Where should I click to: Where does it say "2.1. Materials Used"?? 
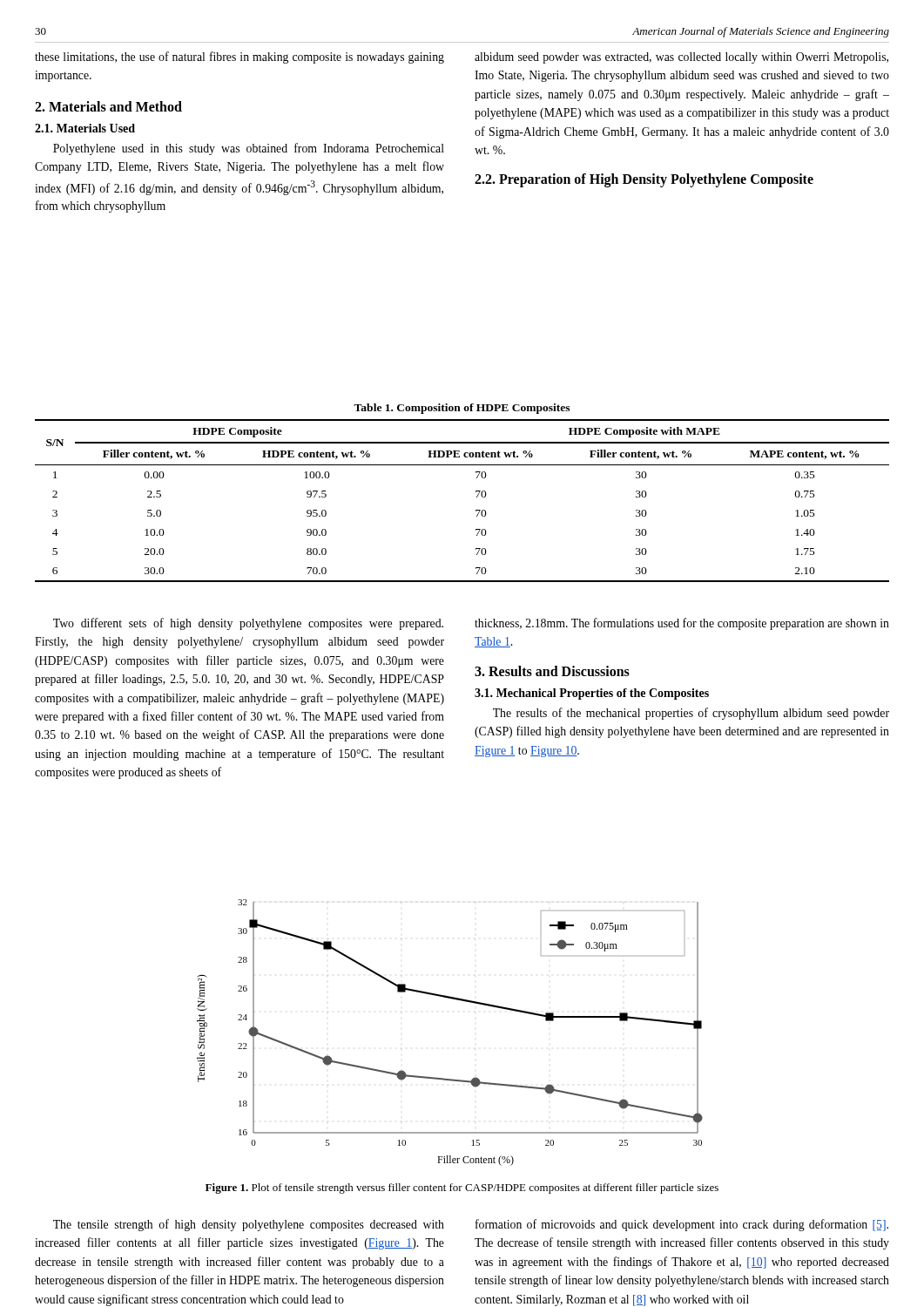85,128
